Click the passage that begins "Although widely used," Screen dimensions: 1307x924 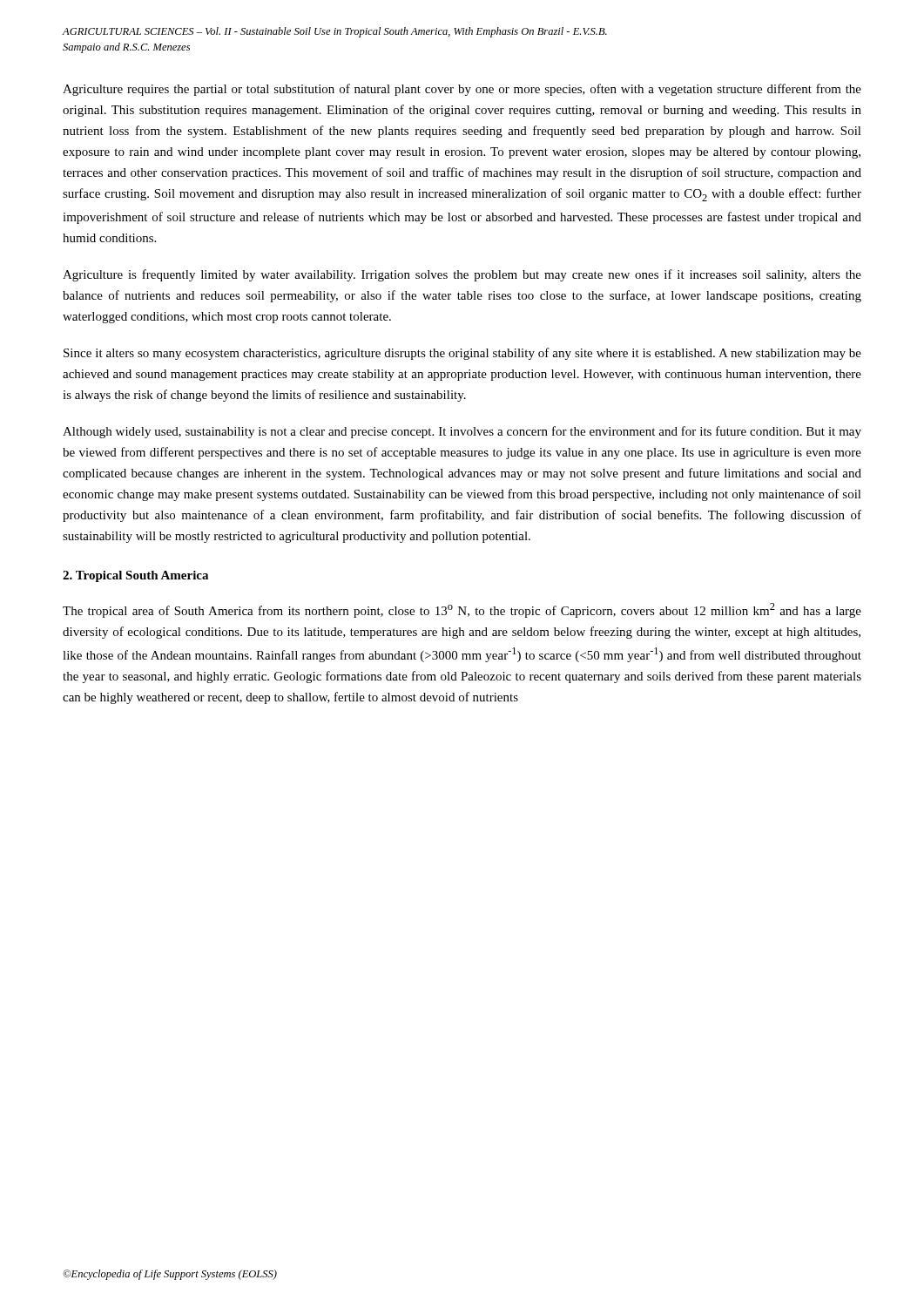pos(462,484)
